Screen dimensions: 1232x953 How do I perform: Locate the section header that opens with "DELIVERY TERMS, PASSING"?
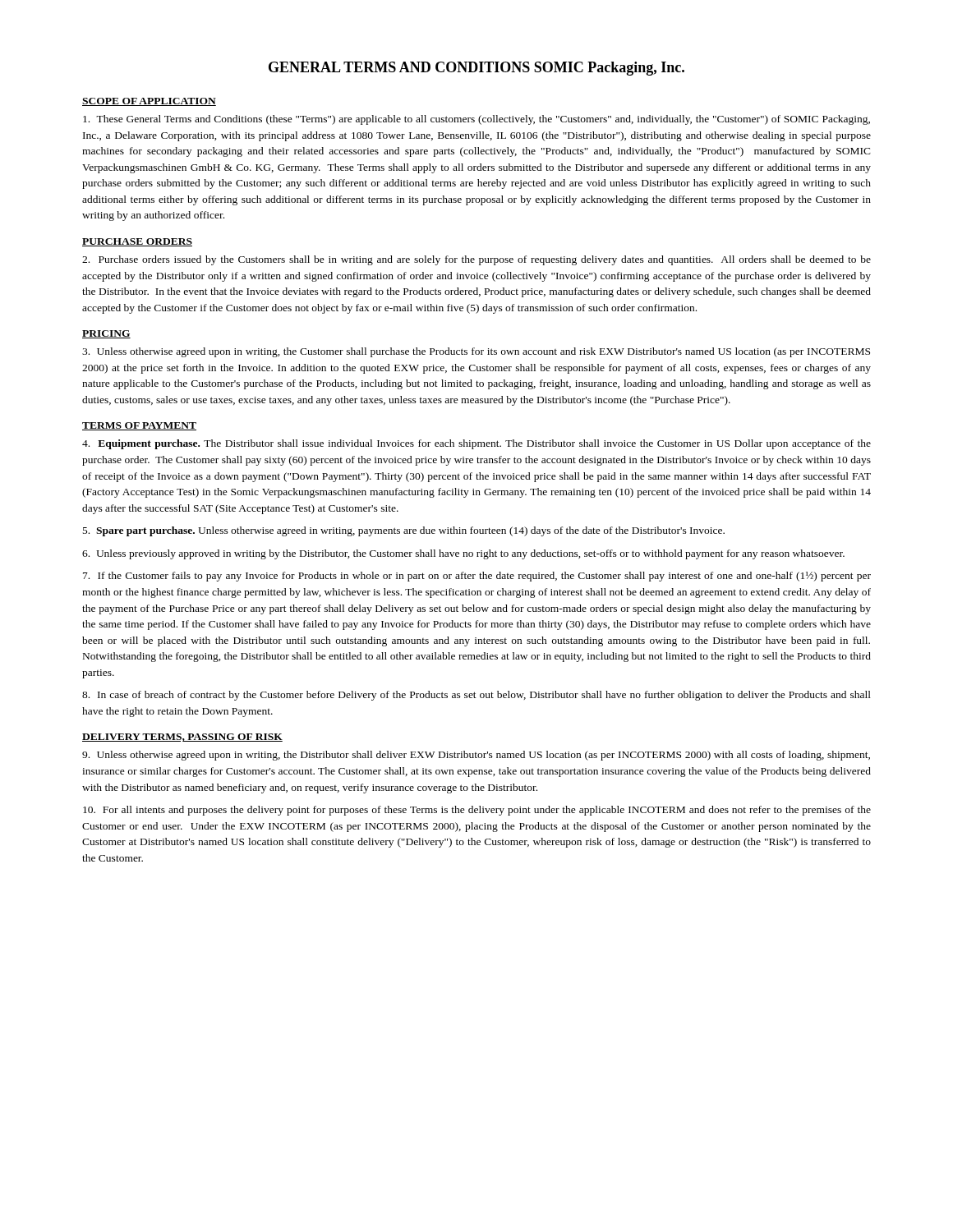point(182,737)
